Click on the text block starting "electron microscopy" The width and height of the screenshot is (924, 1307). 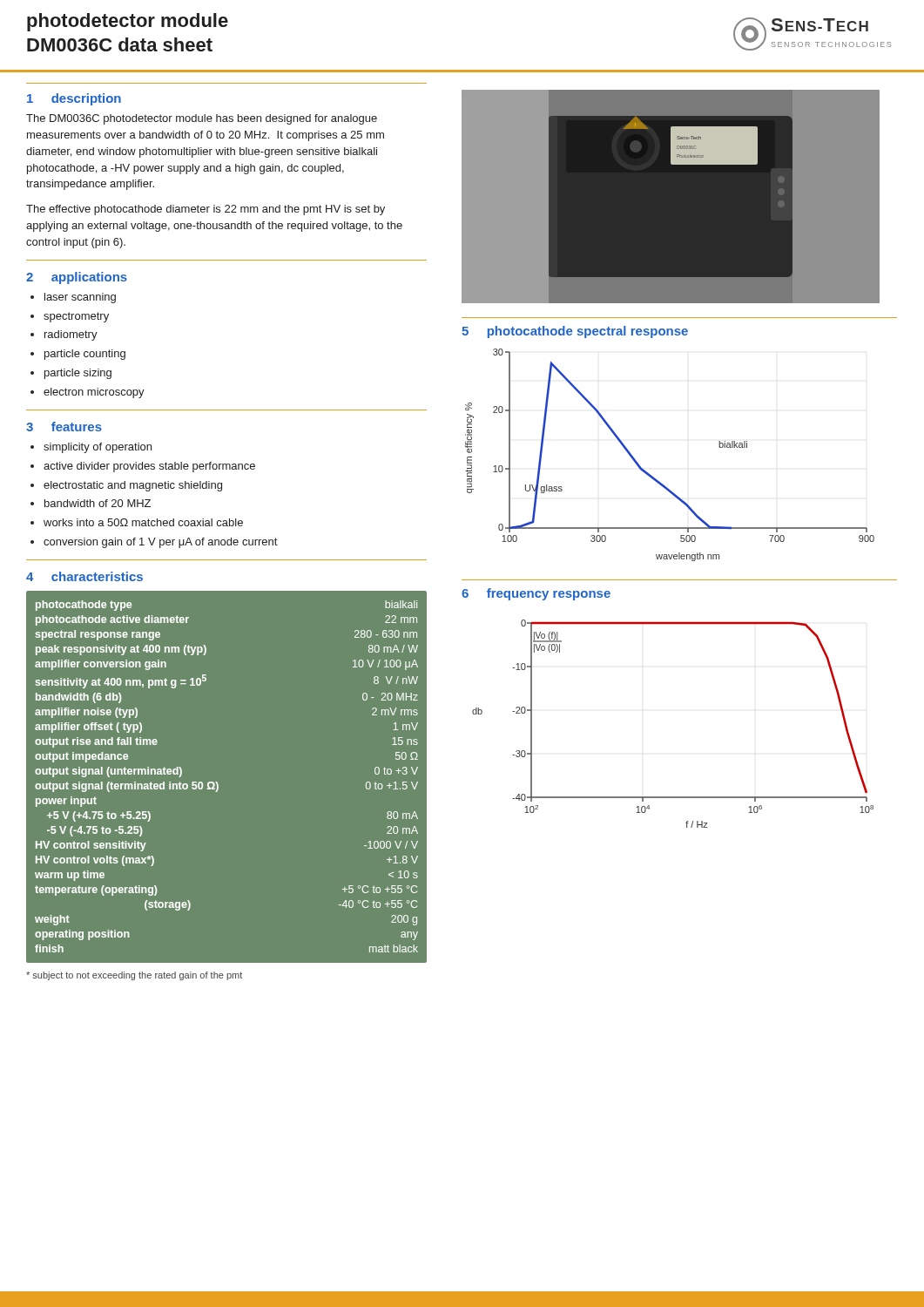pyautogui.click(x=94, y=392)
